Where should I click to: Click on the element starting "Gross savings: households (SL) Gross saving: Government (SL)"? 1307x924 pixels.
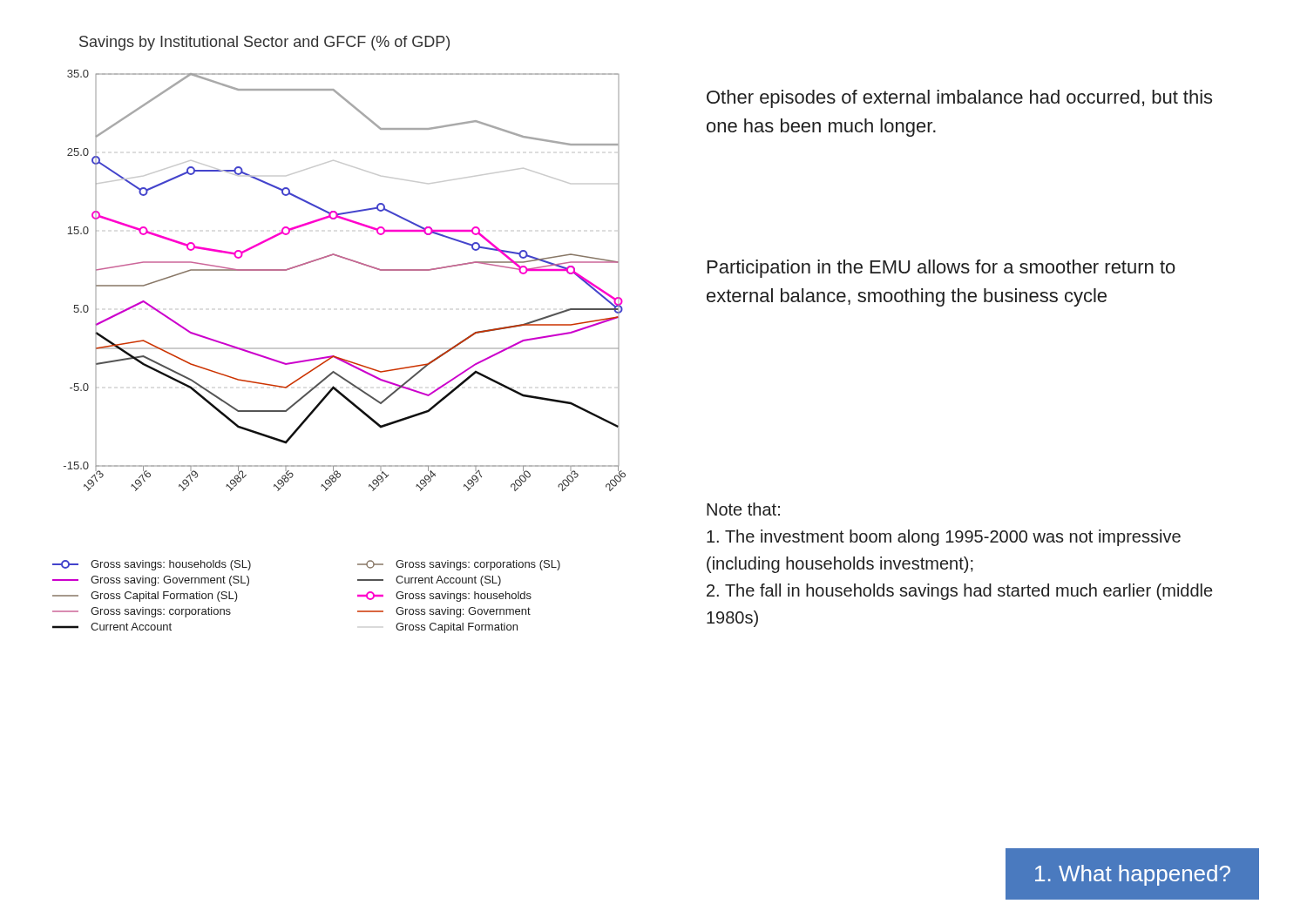349,595
